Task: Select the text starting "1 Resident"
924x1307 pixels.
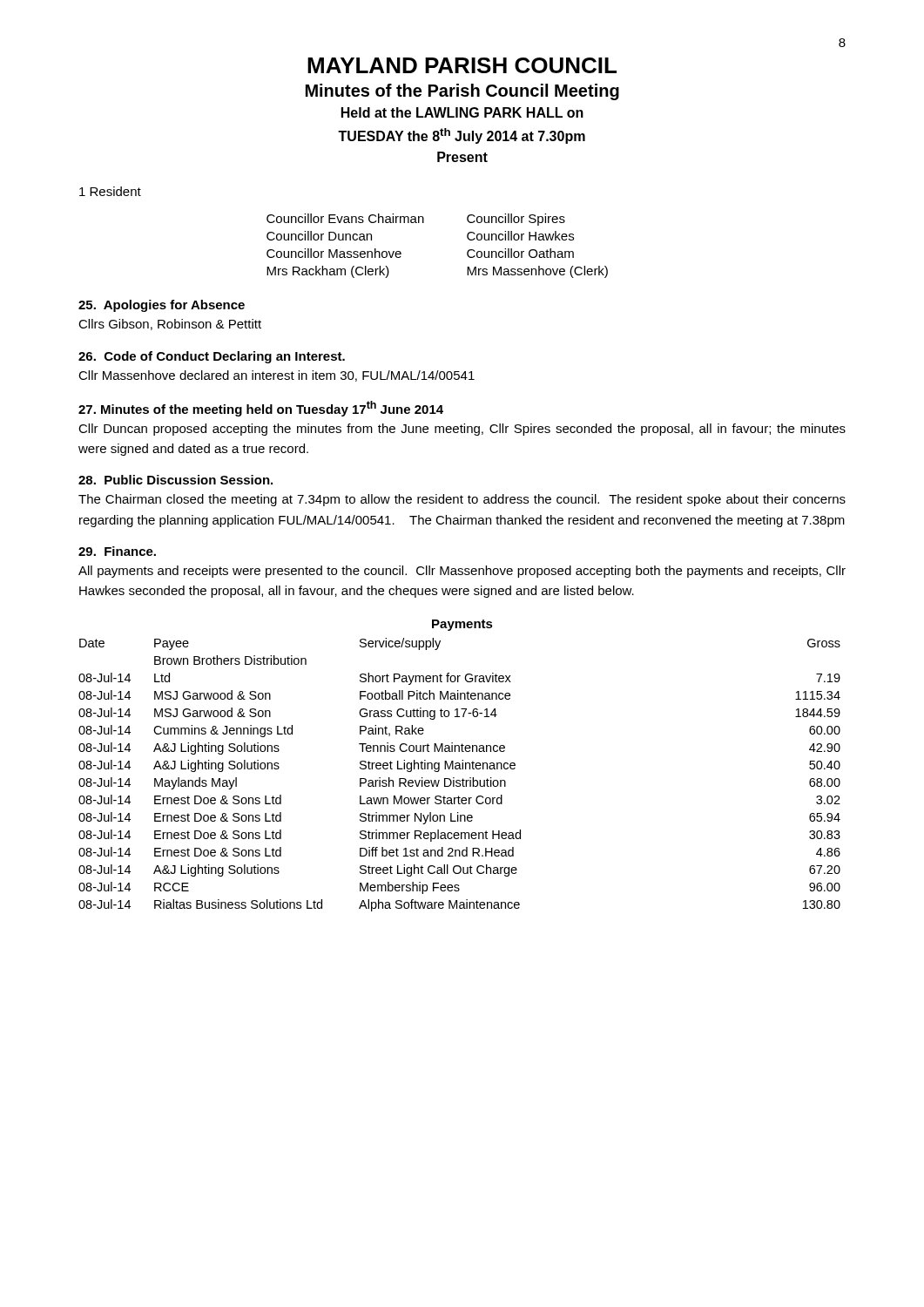Action: pyautogui.click(x=110, y=192)
